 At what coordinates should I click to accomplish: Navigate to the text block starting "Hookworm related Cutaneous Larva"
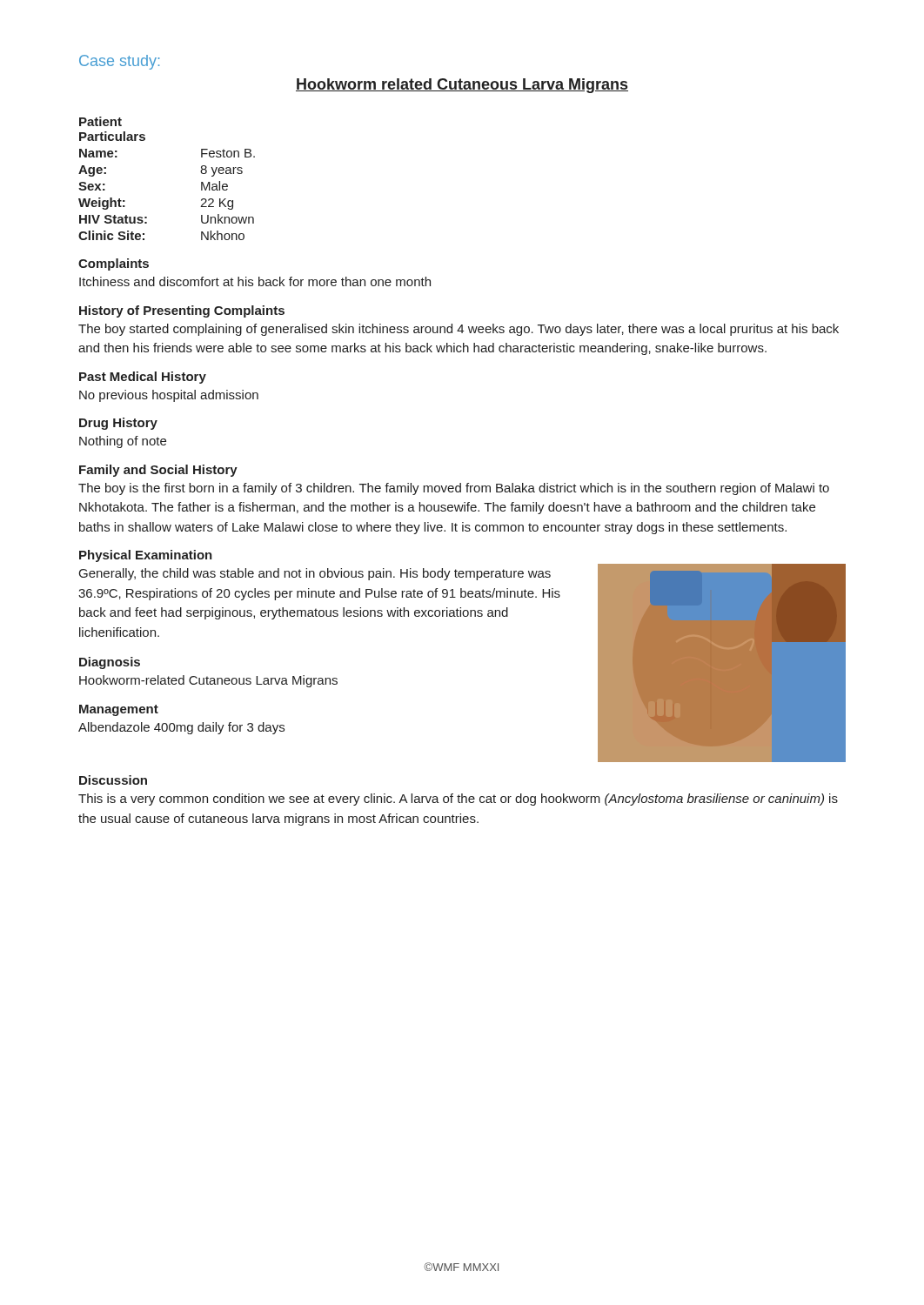462,84
